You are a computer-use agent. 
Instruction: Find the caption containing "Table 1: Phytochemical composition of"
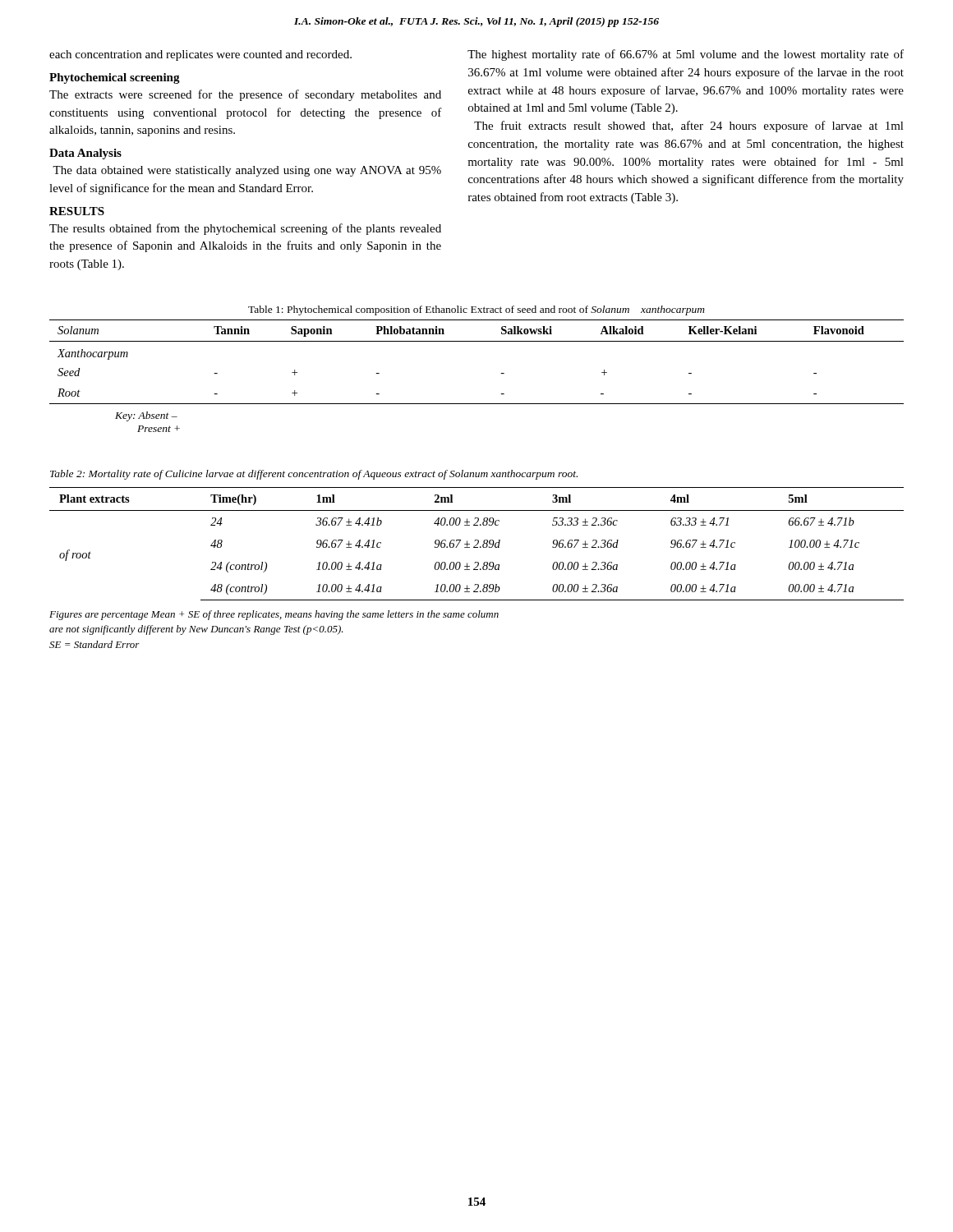pyautogui.click(x=476, y=309)
